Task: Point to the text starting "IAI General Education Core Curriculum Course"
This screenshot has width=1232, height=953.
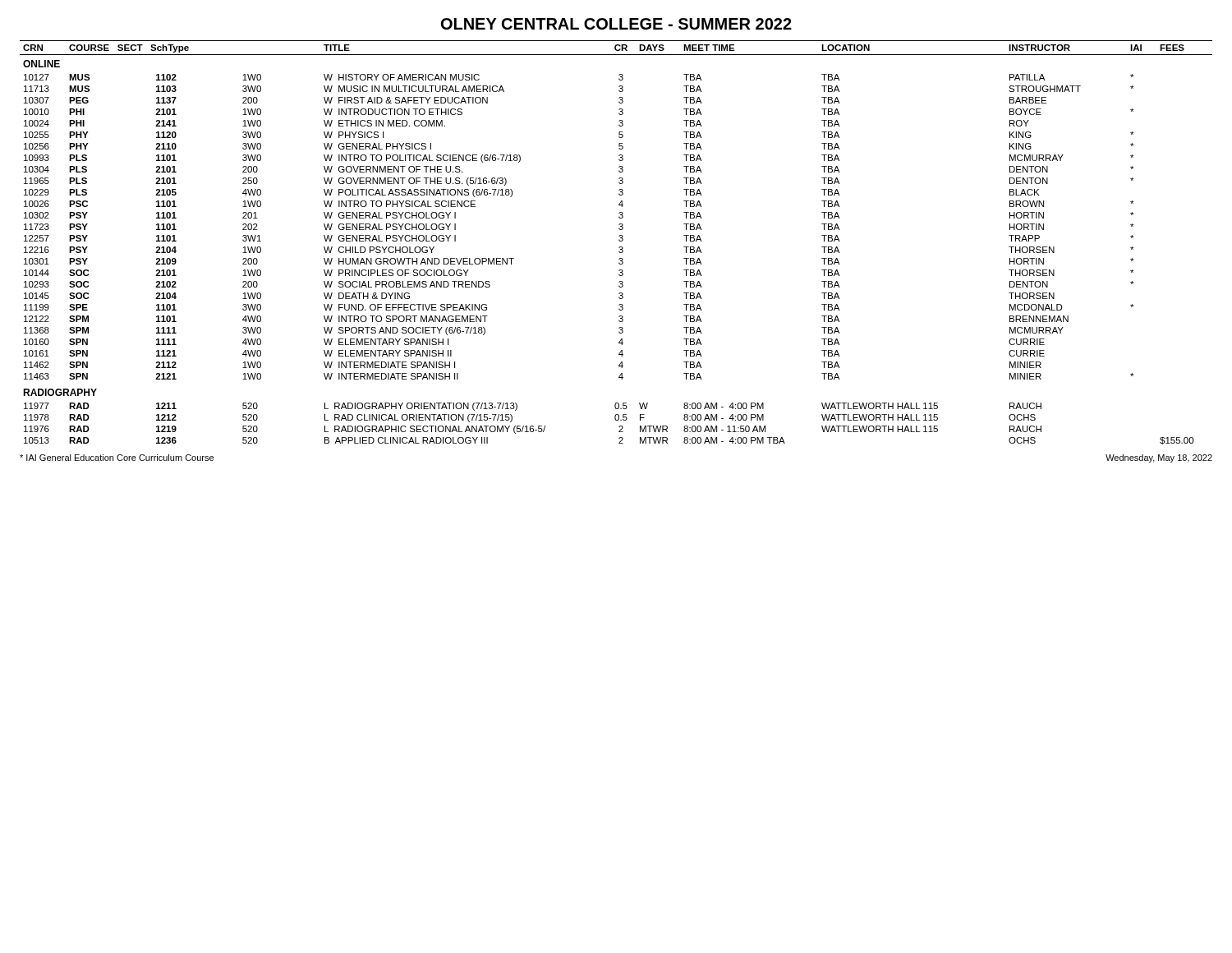Action: click(117, 458)
